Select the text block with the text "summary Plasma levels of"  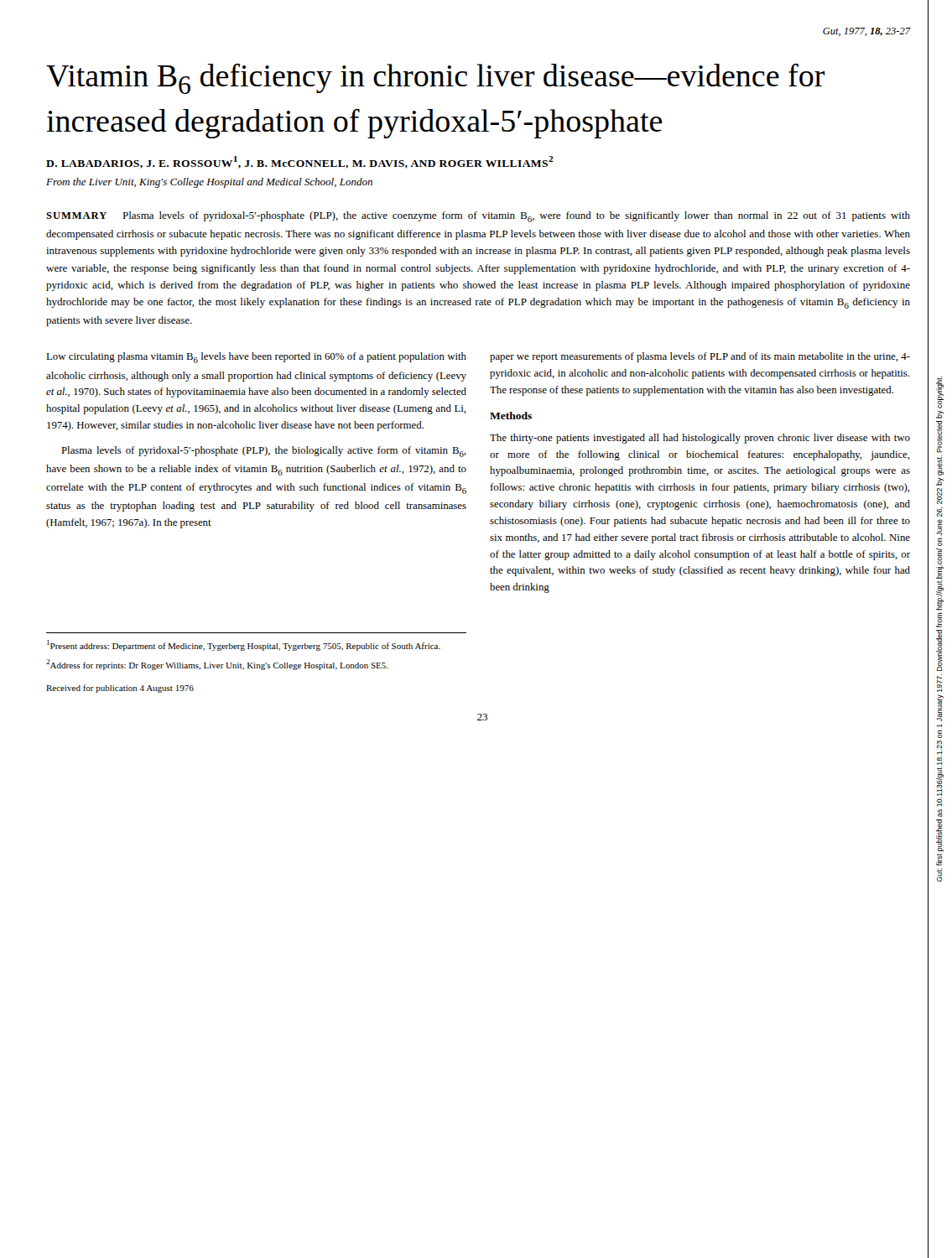[x=478, y=268]
